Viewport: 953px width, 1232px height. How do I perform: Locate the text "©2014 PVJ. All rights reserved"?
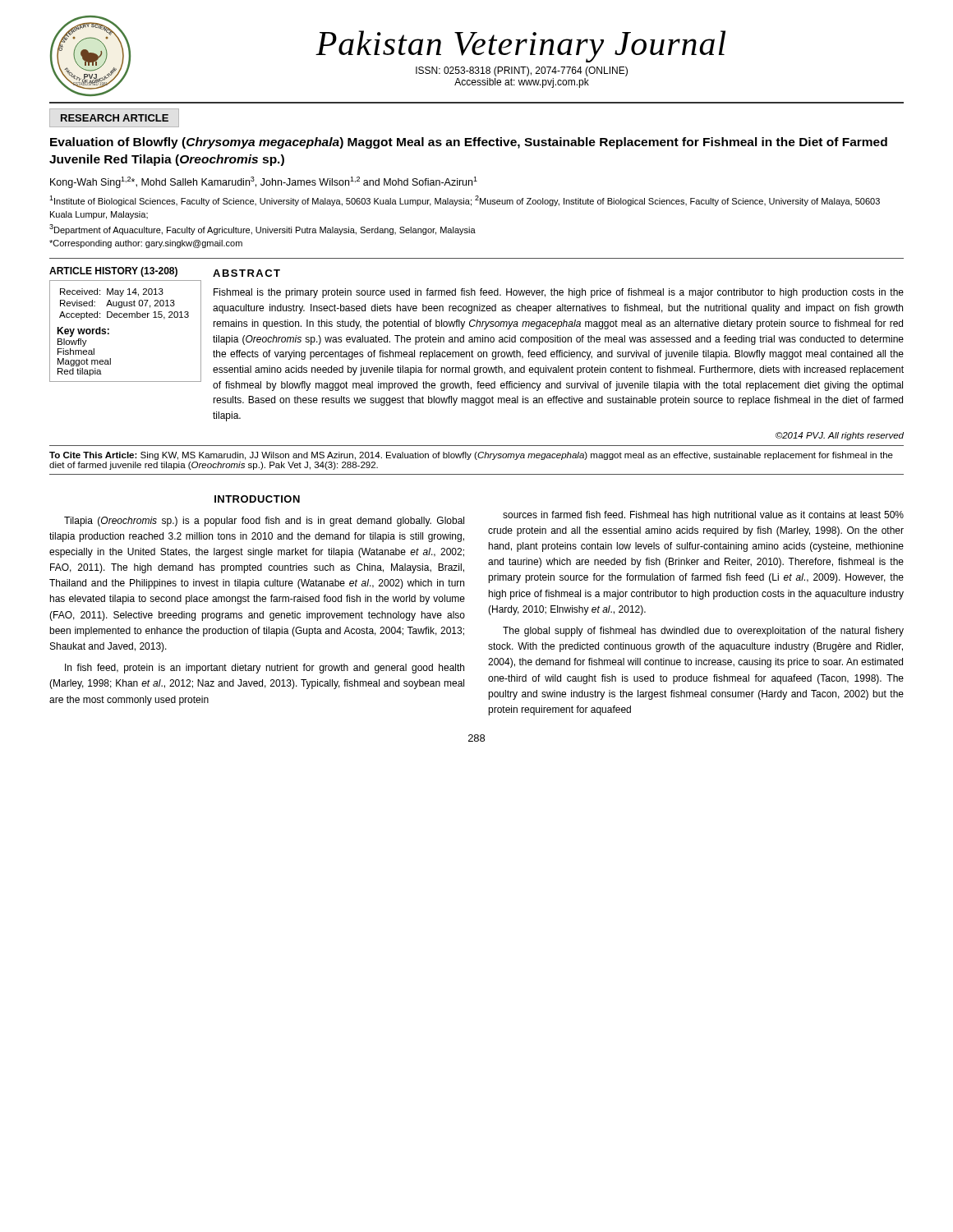pos(839,435)
